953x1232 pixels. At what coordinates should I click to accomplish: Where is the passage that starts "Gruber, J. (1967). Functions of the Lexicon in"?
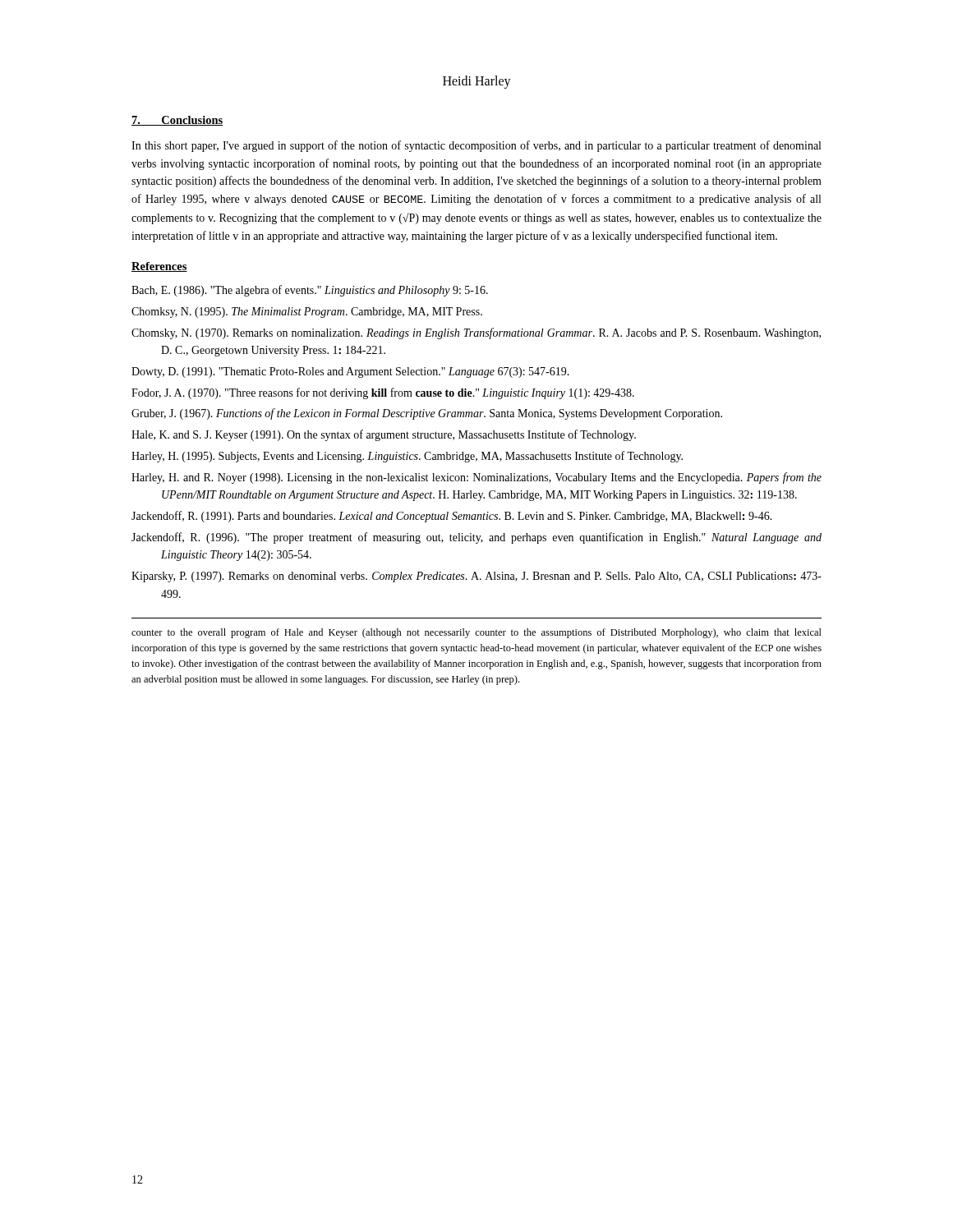point(427,414)
